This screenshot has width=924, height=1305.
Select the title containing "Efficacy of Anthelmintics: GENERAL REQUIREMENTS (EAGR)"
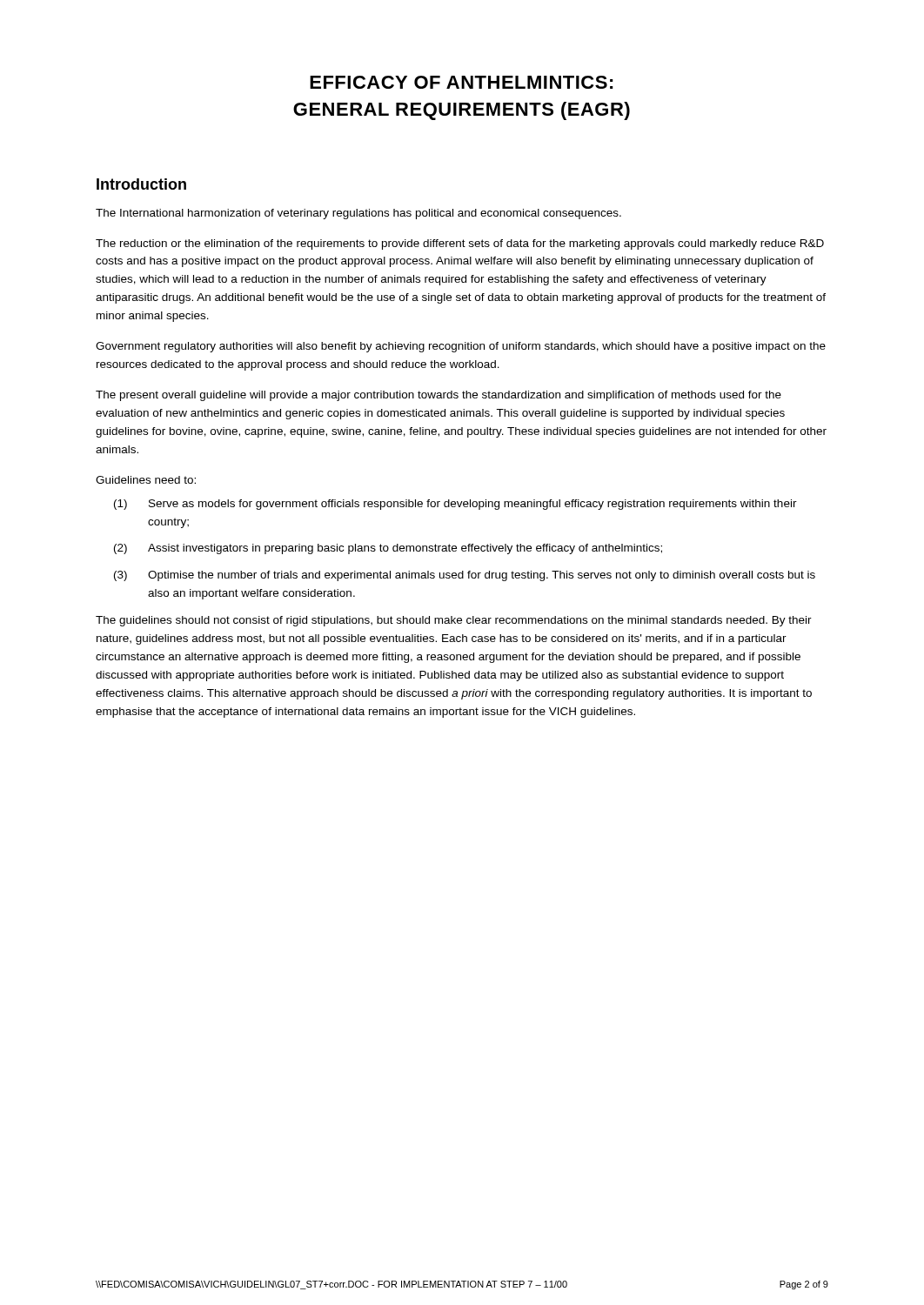462,96
